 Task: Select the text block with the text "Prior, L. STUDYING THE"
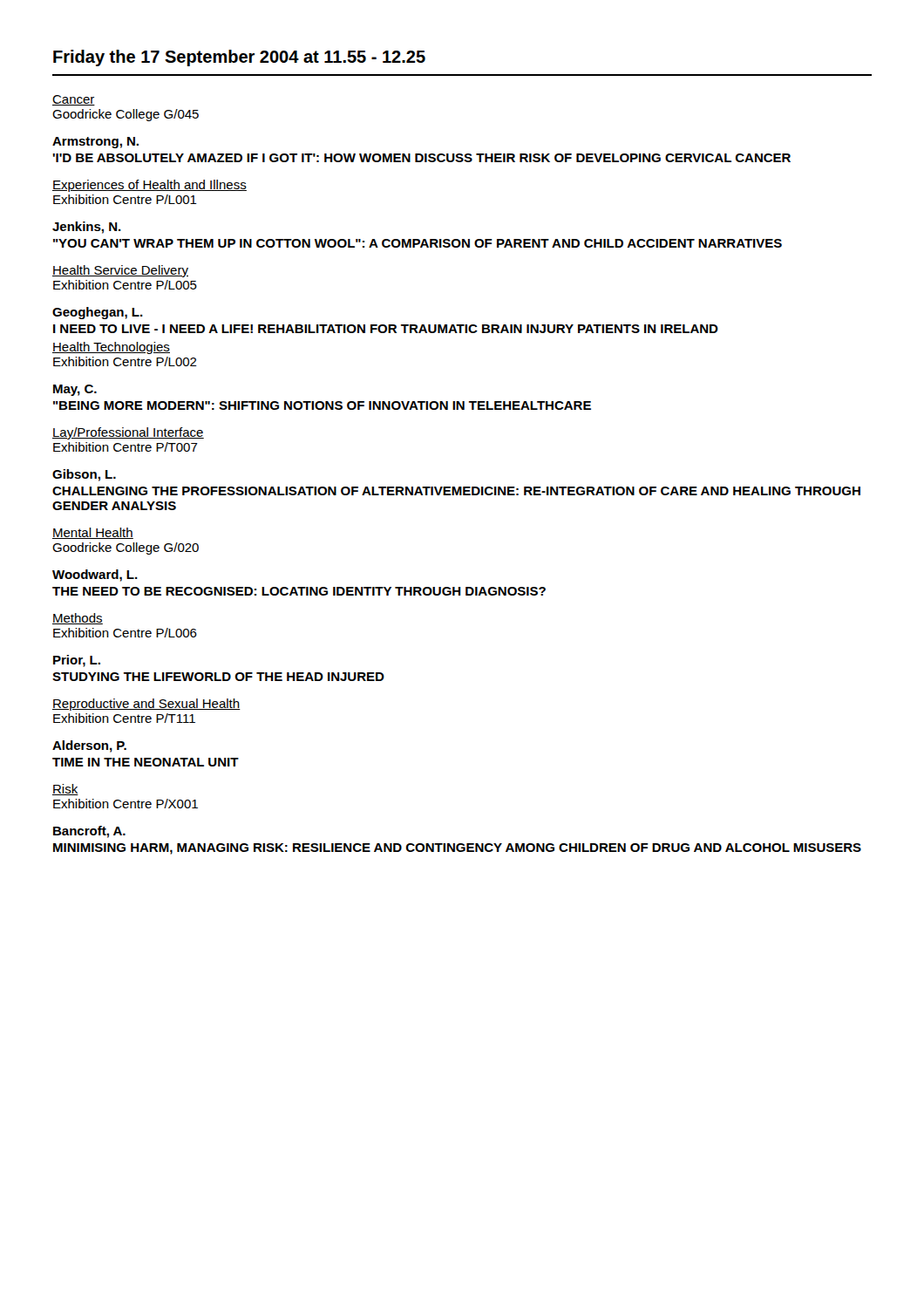point(77,661)
